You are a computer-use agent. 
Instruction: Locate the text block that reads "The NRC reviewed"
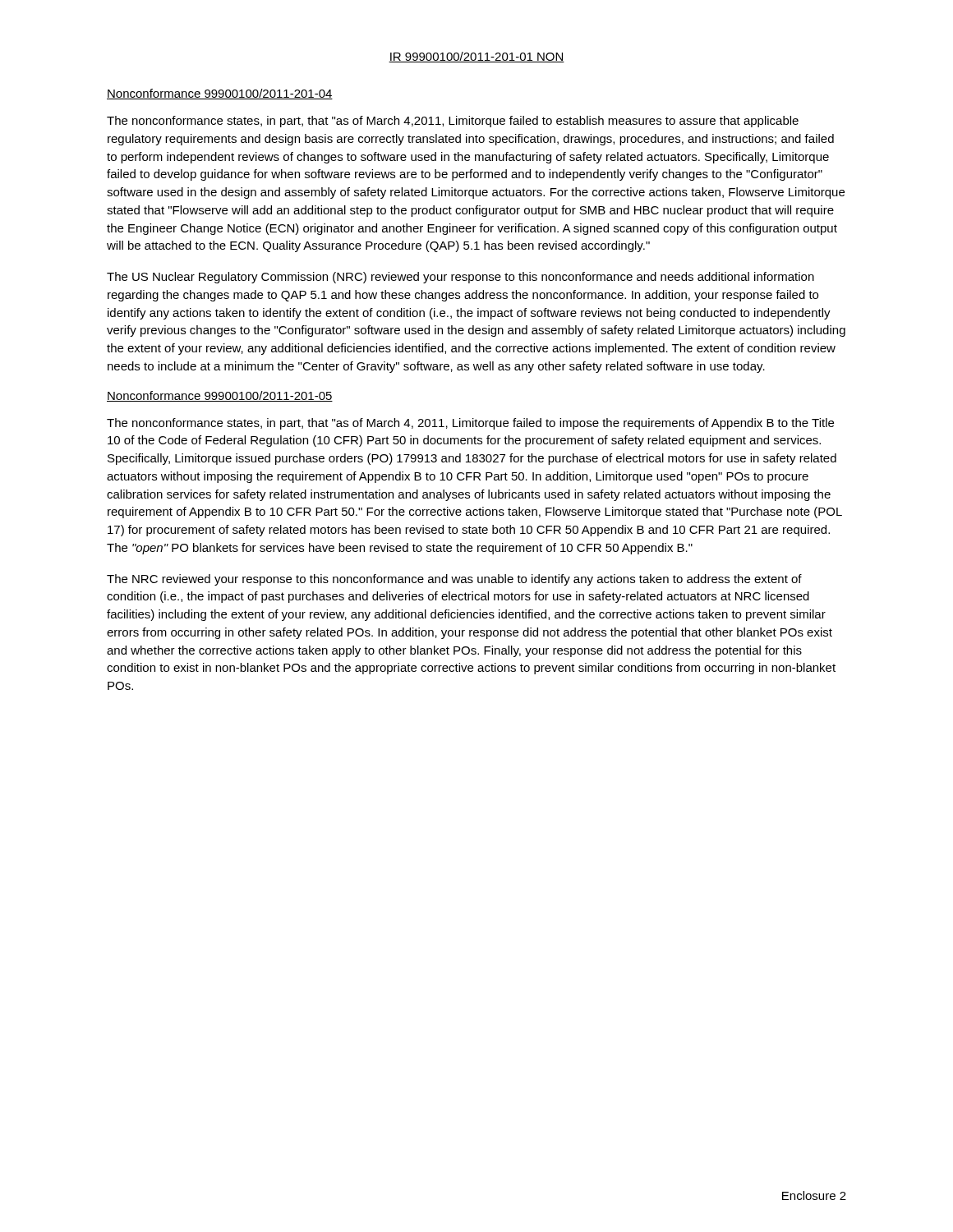(471, 632)
